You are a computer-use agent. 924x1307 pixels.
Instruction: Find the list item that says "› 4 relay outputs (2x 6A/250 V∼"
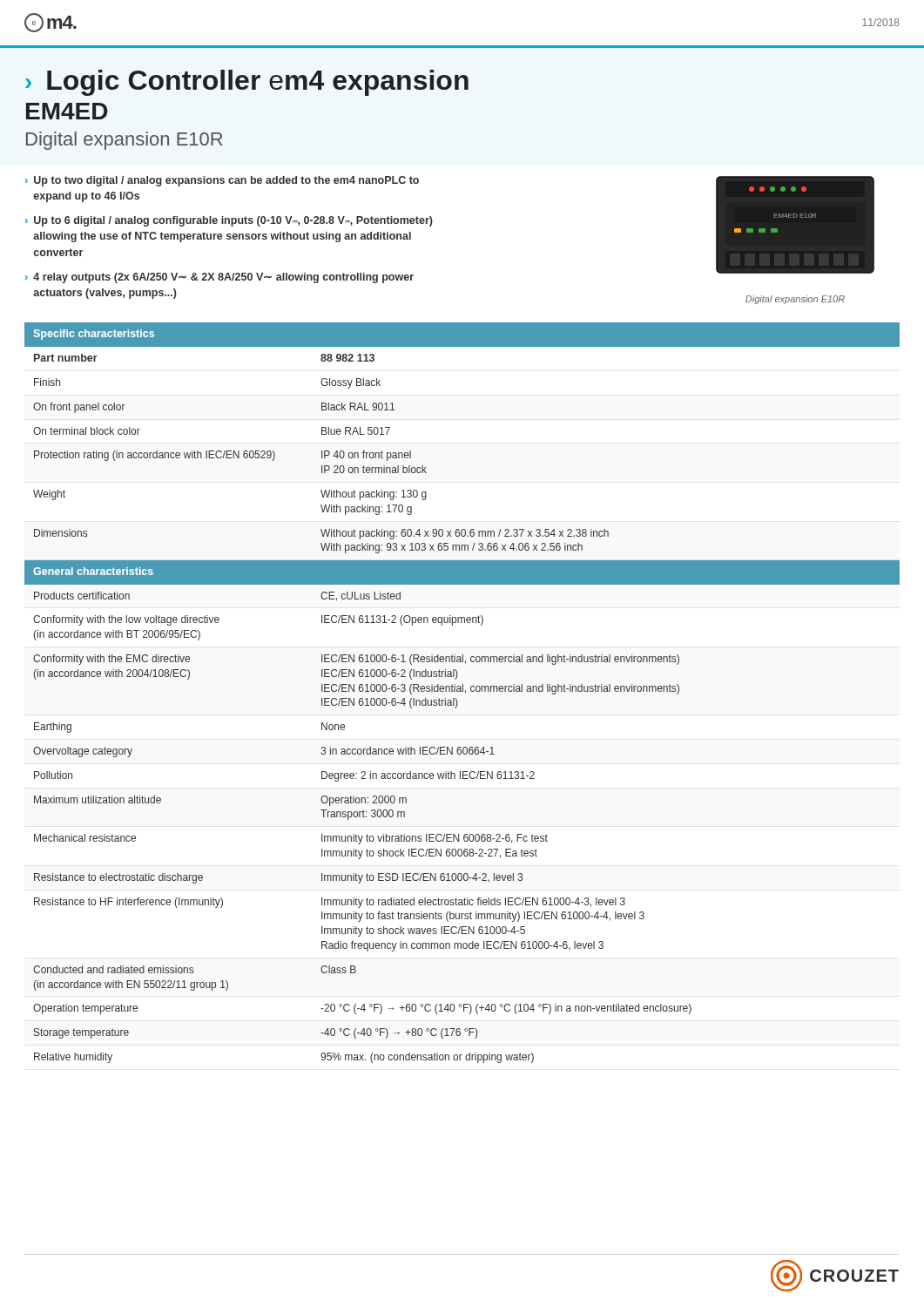click(x=238, y=285)
